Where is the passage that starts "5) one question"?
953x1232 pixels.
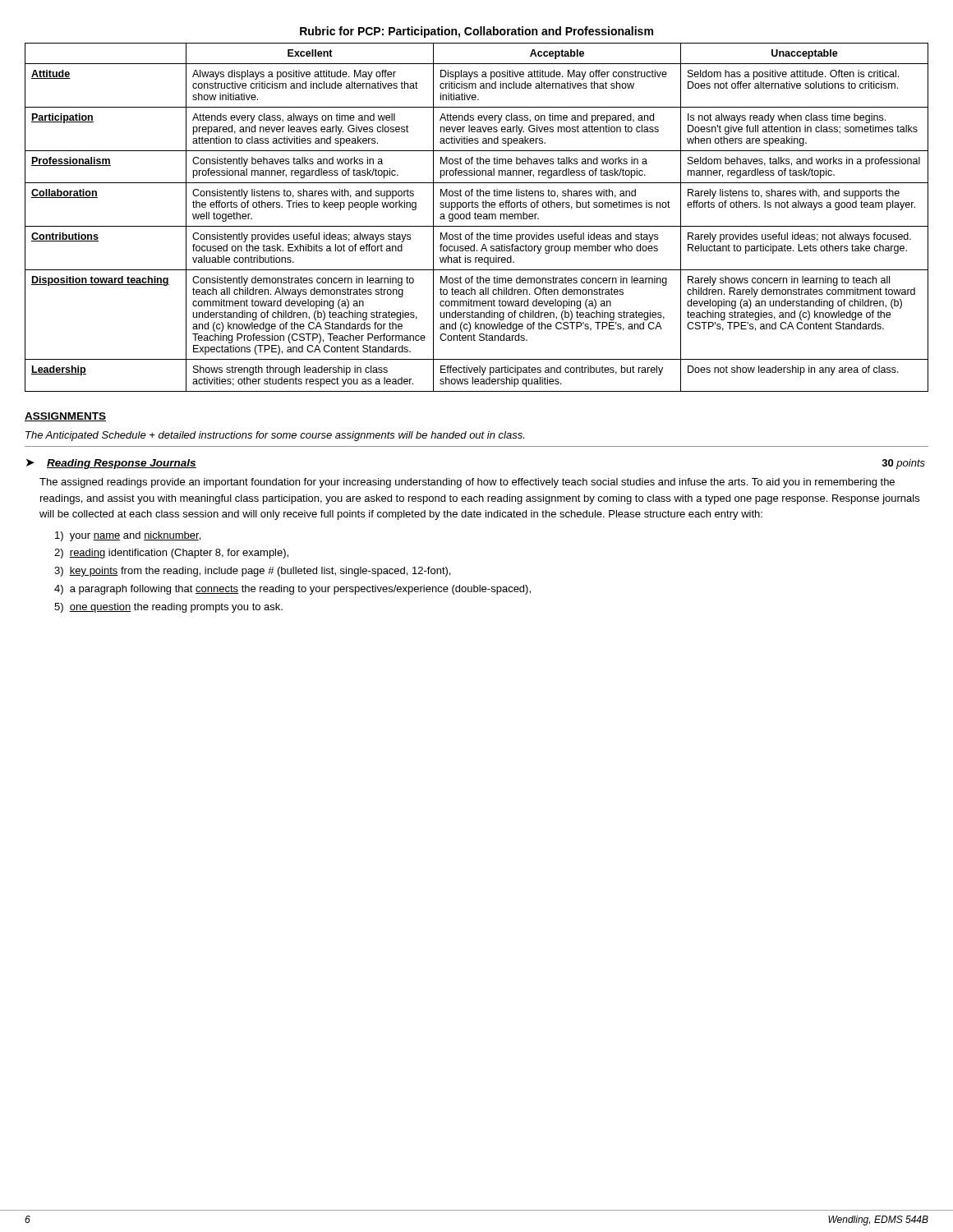(x=169, y=606)
